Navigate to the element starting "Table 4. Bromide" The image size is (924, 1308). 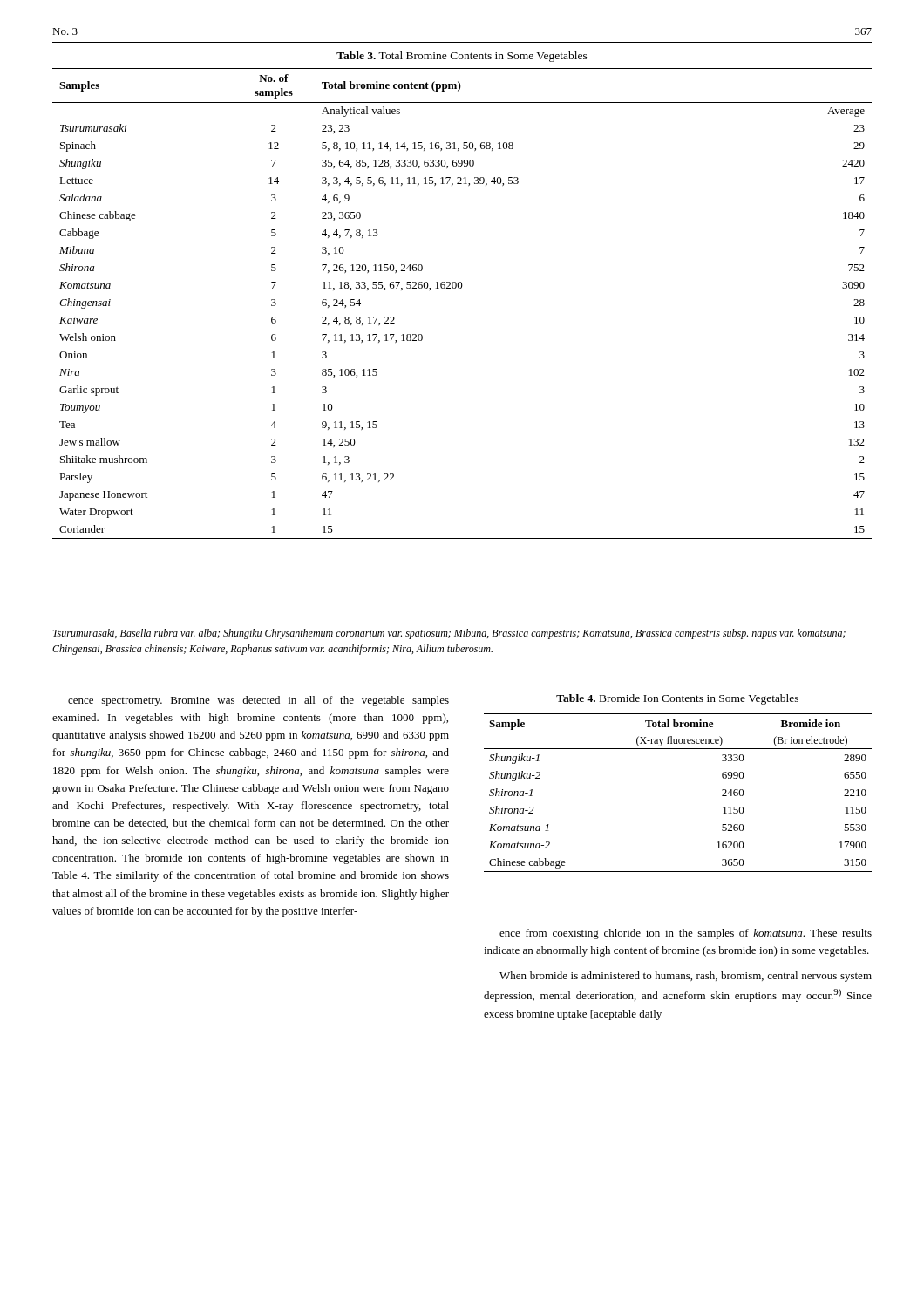pyautogui.click(x=678, y=698)
